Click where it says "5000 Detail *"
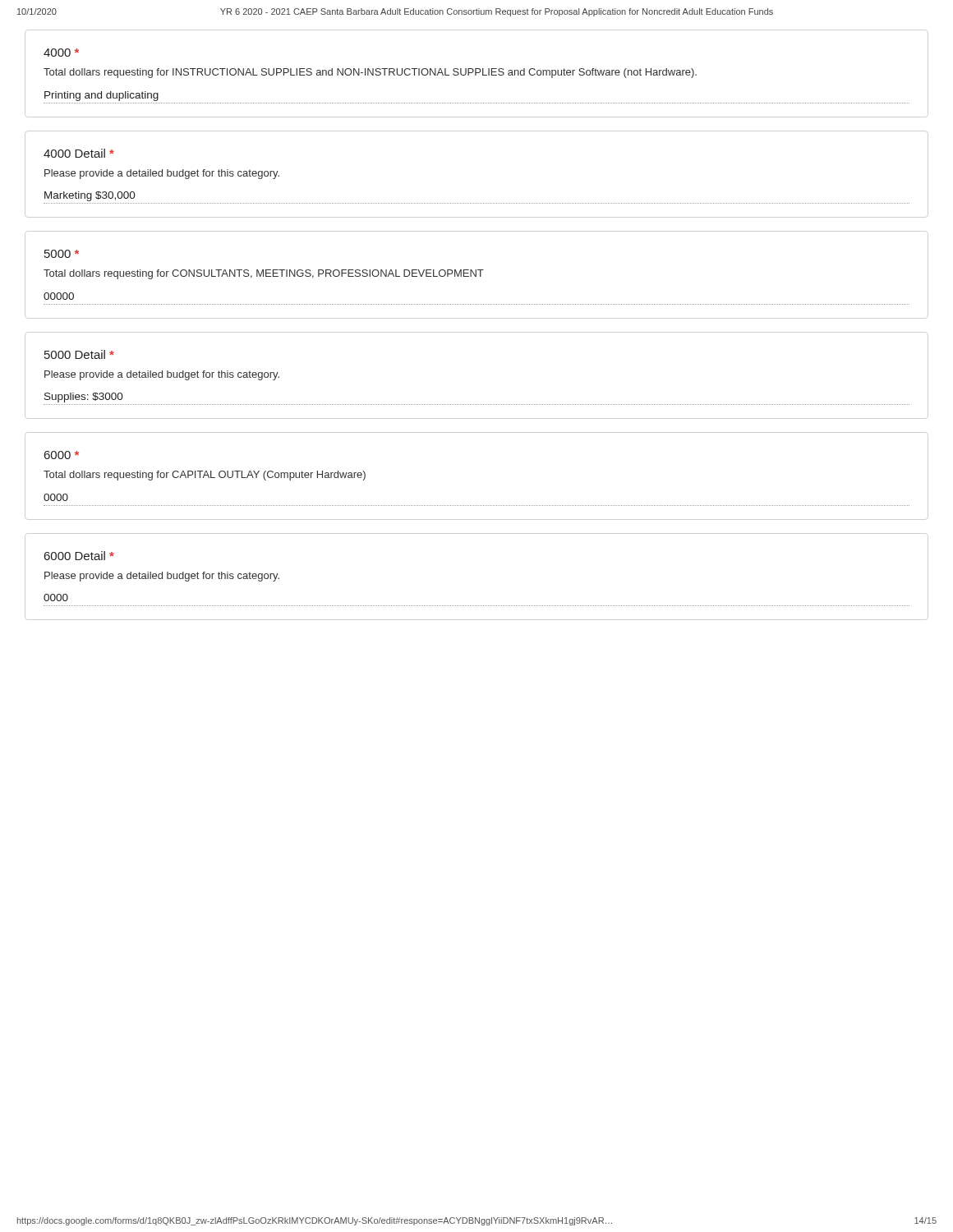This screenshot has height=1232, width=953. (x=79, y=354)
